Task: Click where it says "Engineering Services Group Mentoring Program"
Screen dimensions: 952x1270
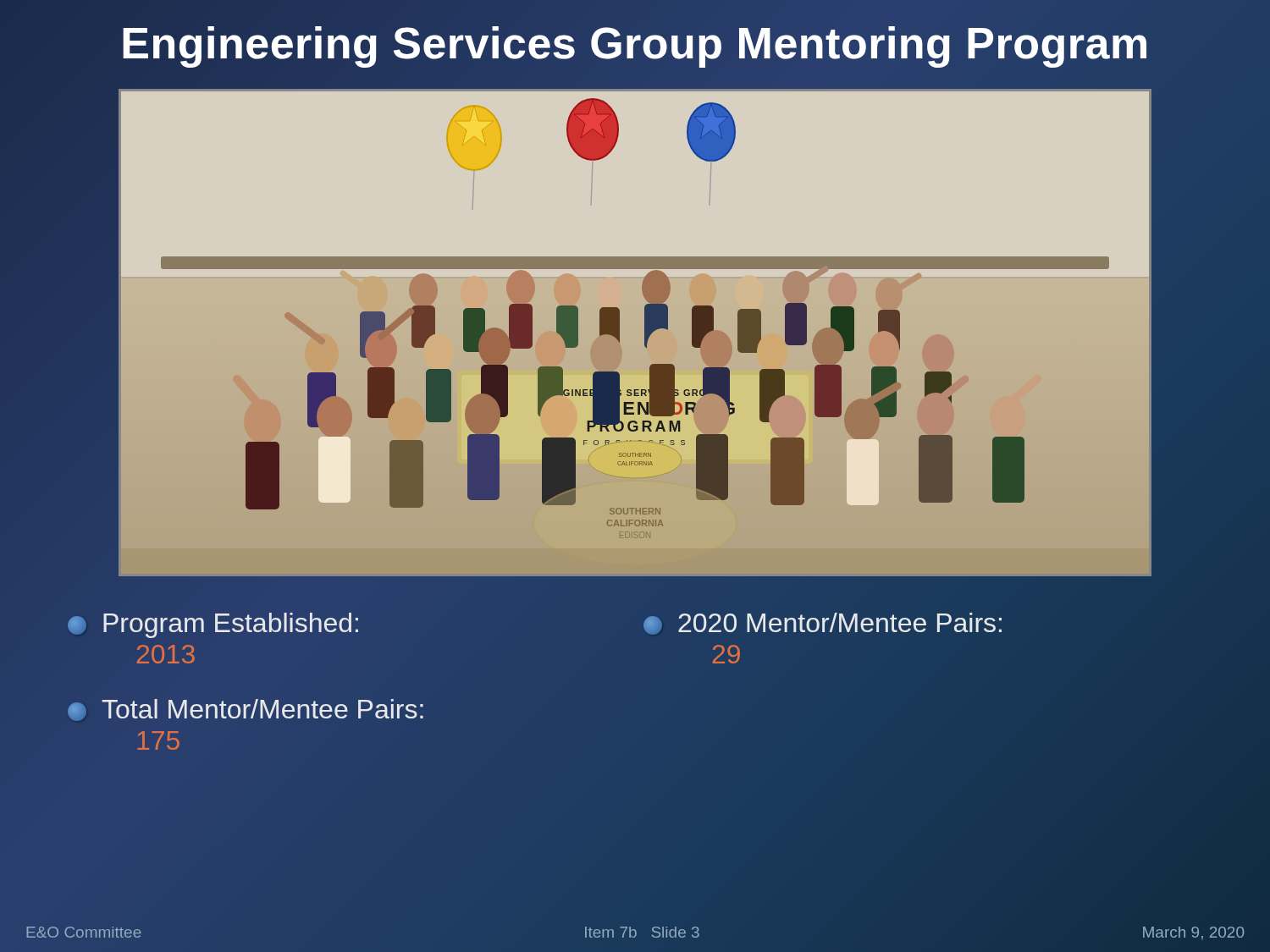Action: pos(635,43)
